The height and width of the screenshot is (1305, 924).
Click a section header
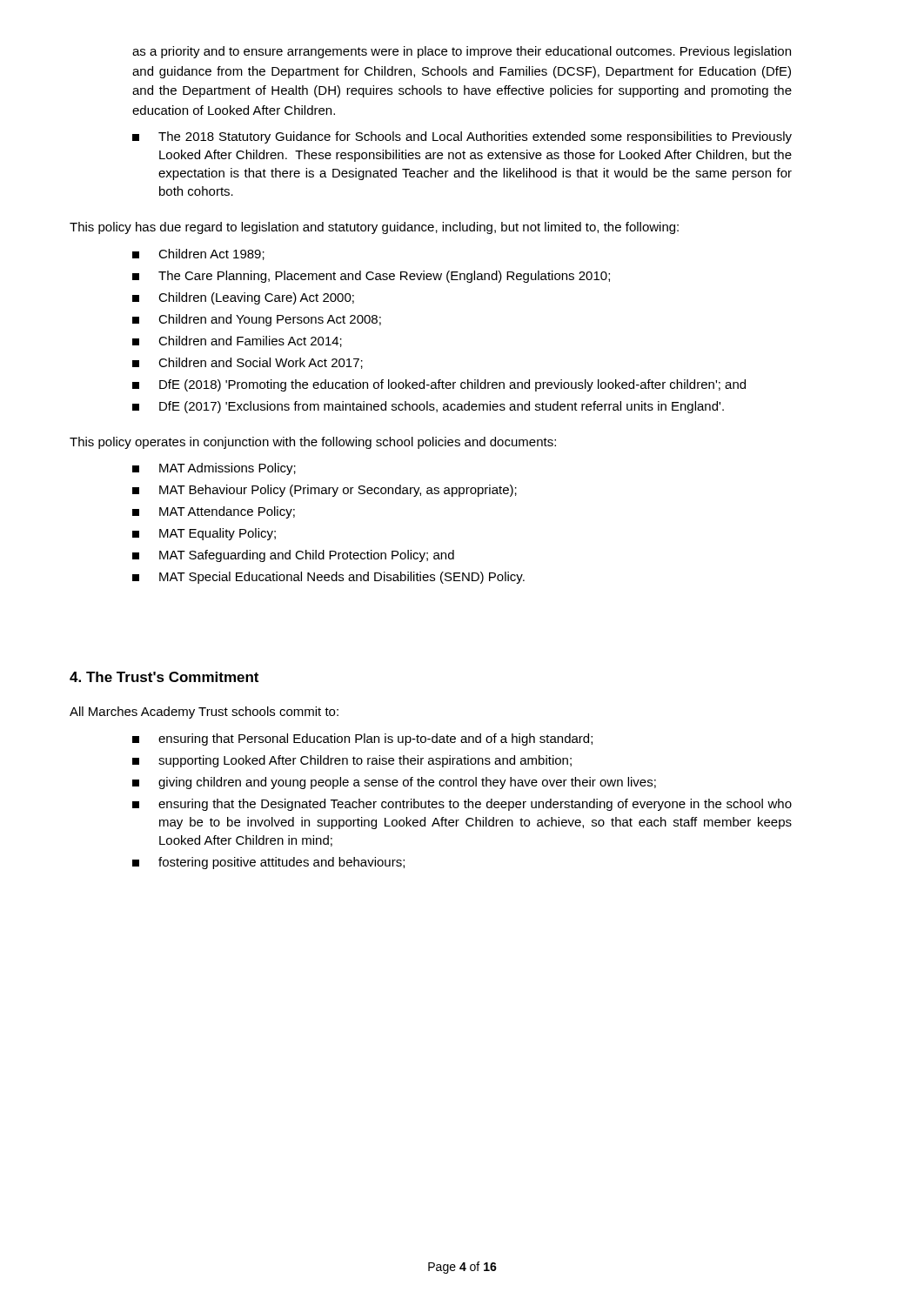click(x=462, y=678)
